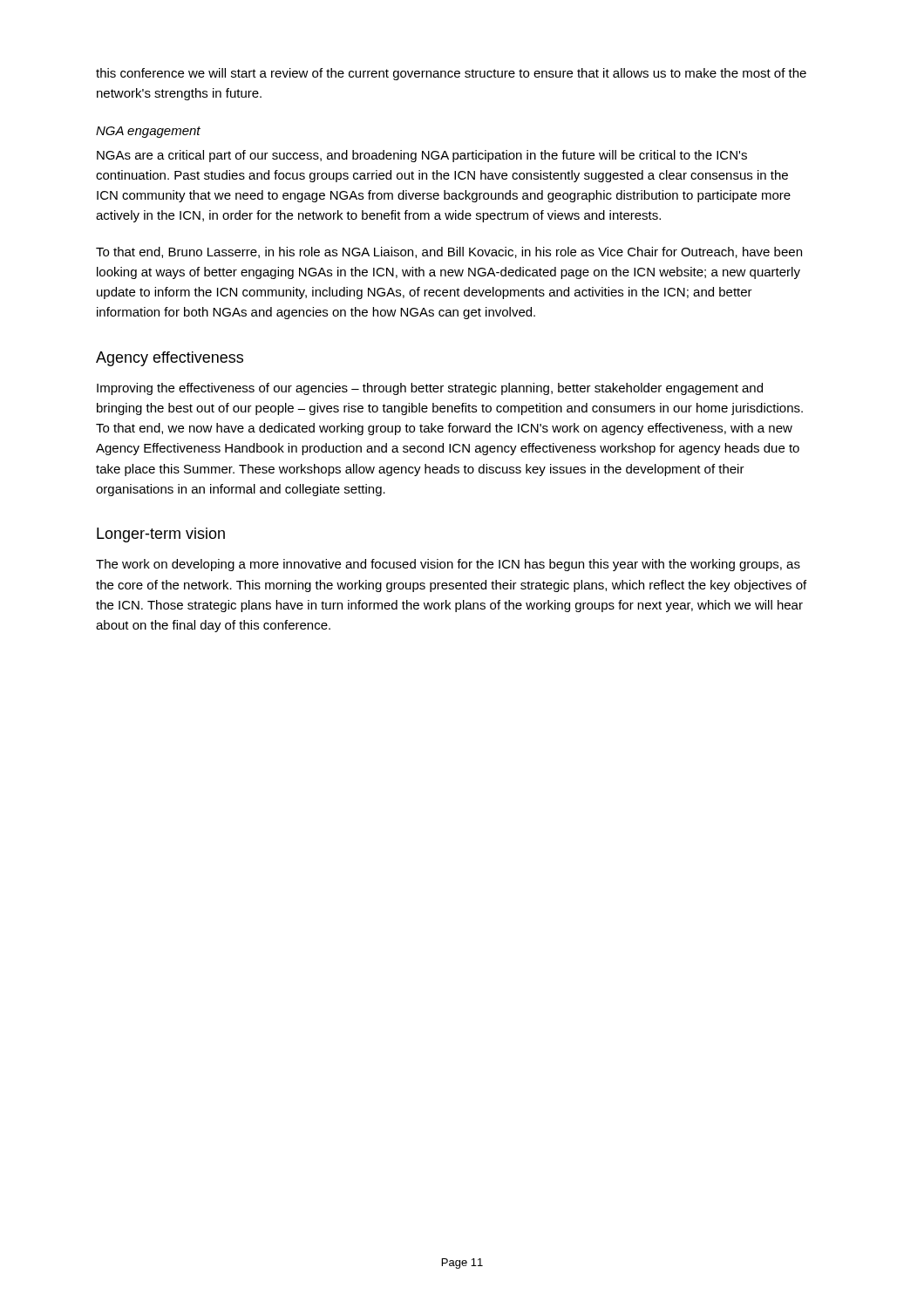Select the passage starting "Improving the effectiveness of"
The width and height of the screenshot is (924, 1308).
(x=450, y=438)
